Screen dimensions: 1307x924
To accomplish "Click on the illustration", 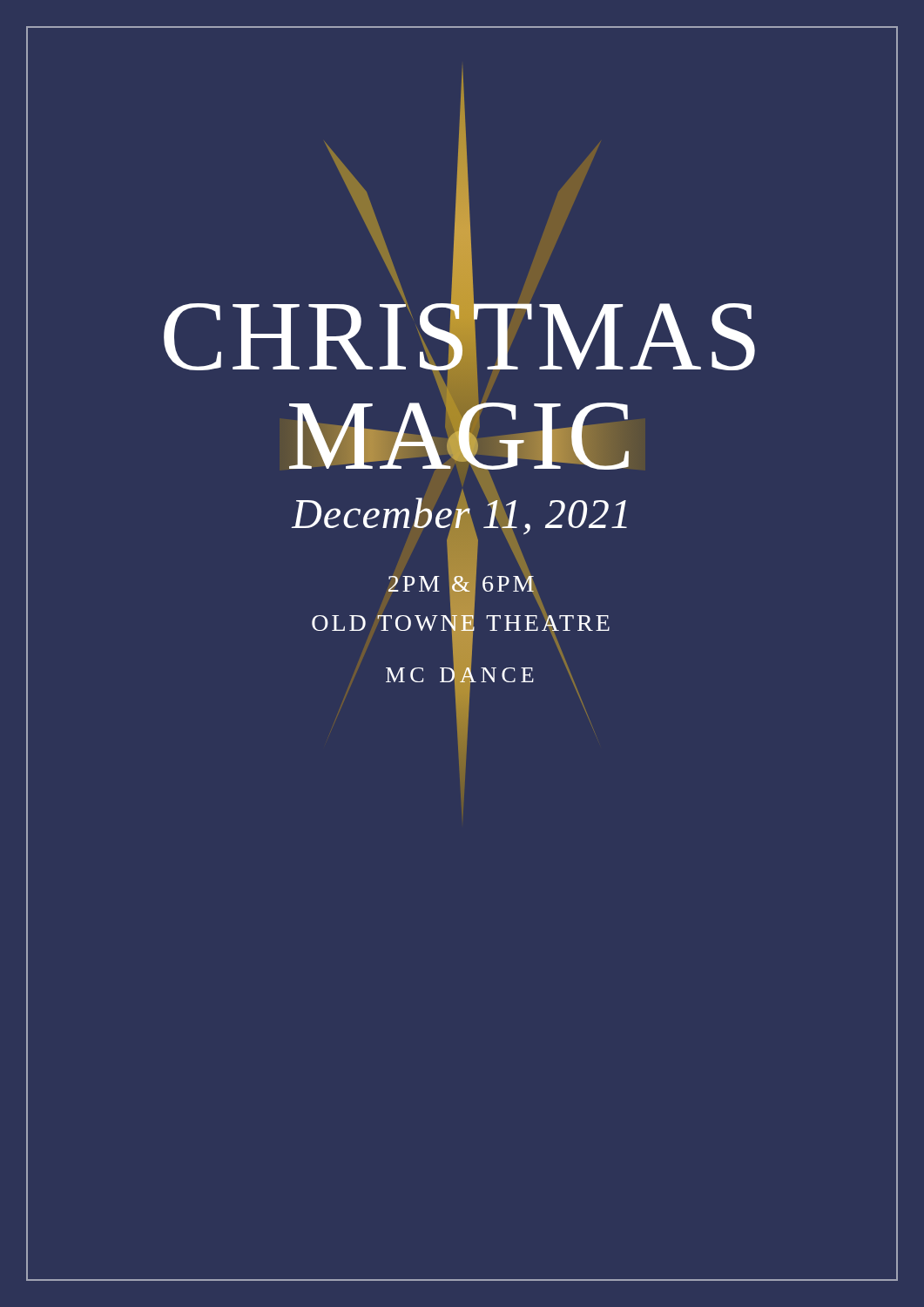I will coord(462,446).
